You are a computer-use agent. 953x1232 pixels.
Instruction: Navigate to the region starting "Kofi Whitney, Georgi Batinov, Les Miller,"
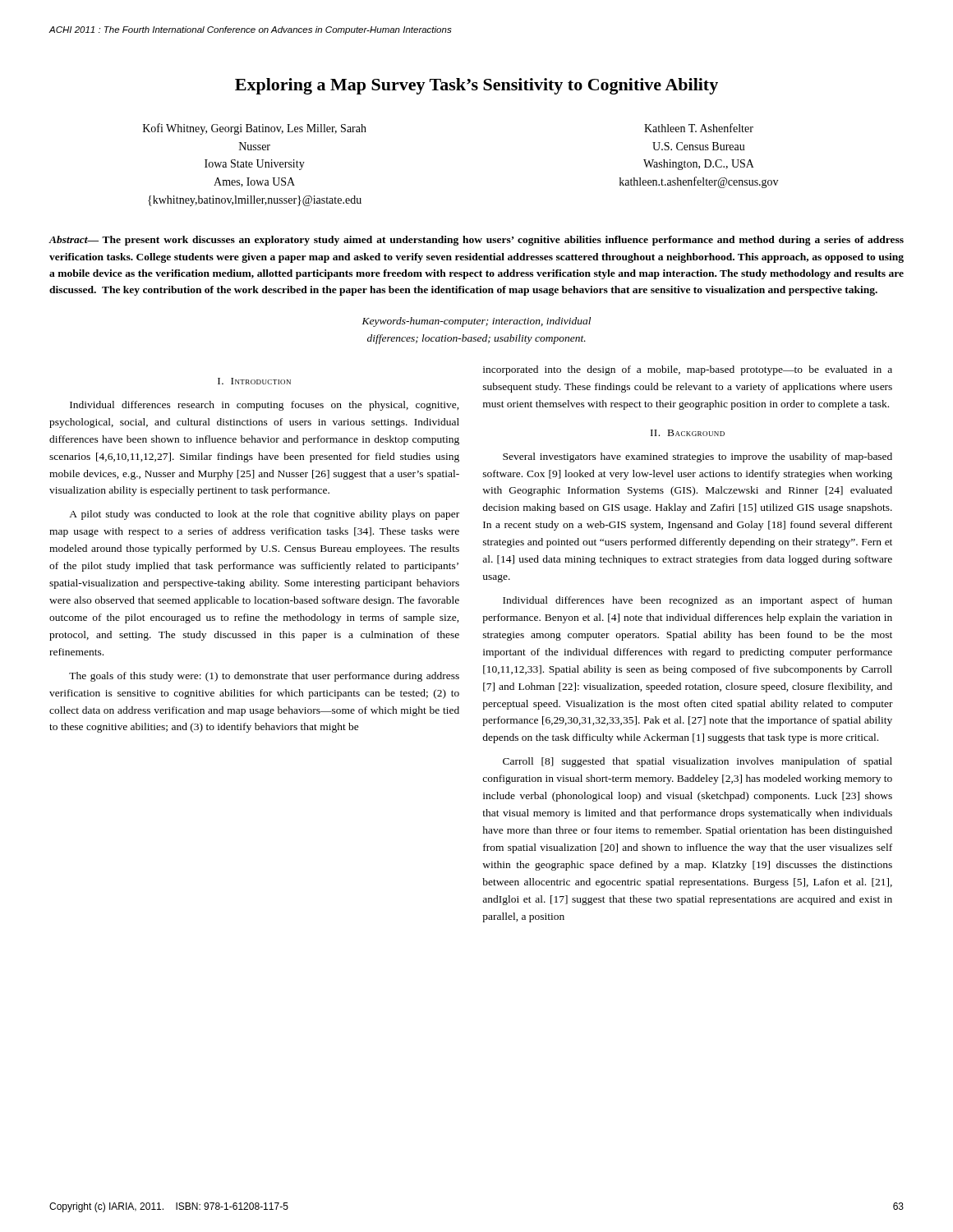click(254, 164)
